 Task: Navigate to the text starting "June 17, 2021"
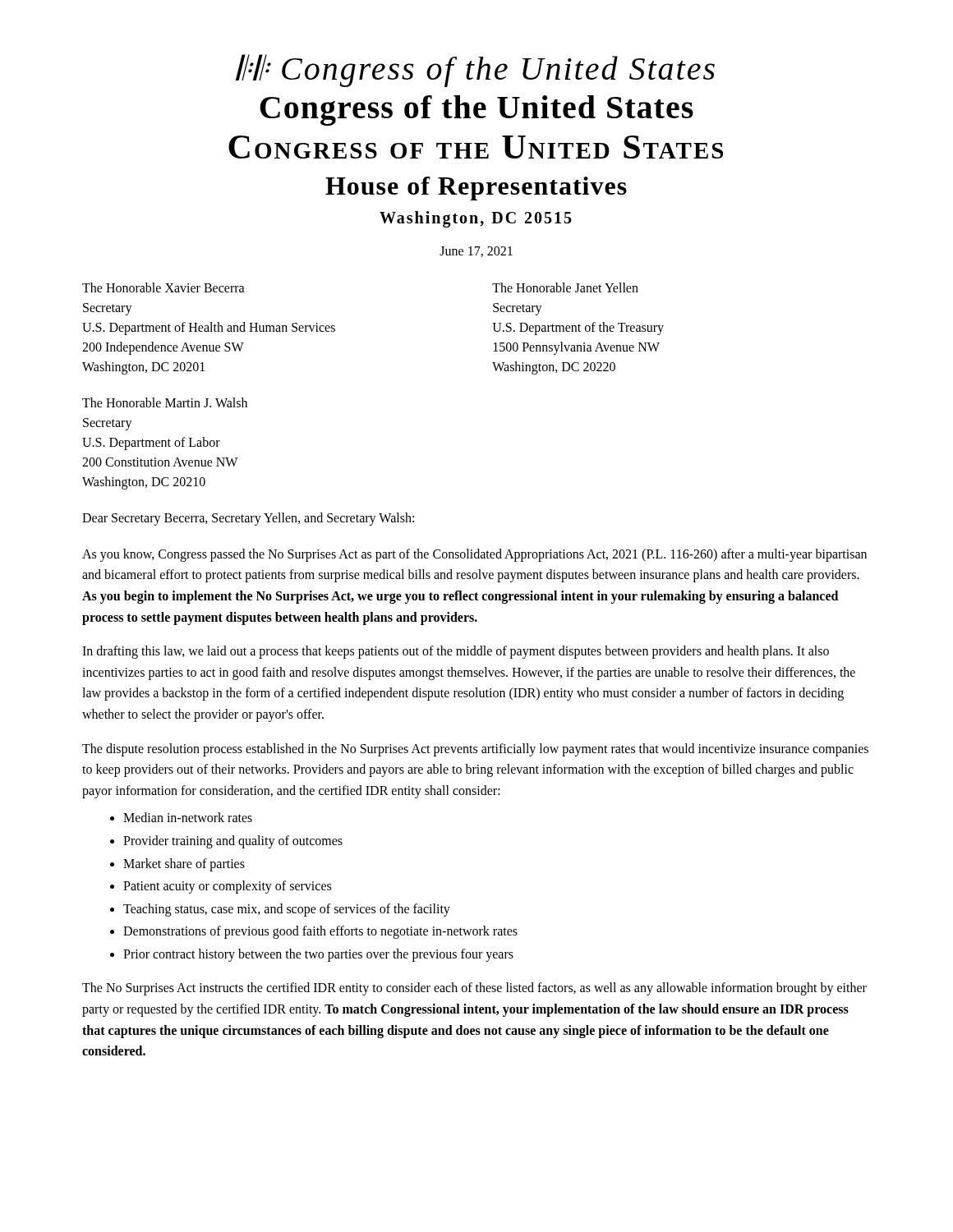point(476,251)
